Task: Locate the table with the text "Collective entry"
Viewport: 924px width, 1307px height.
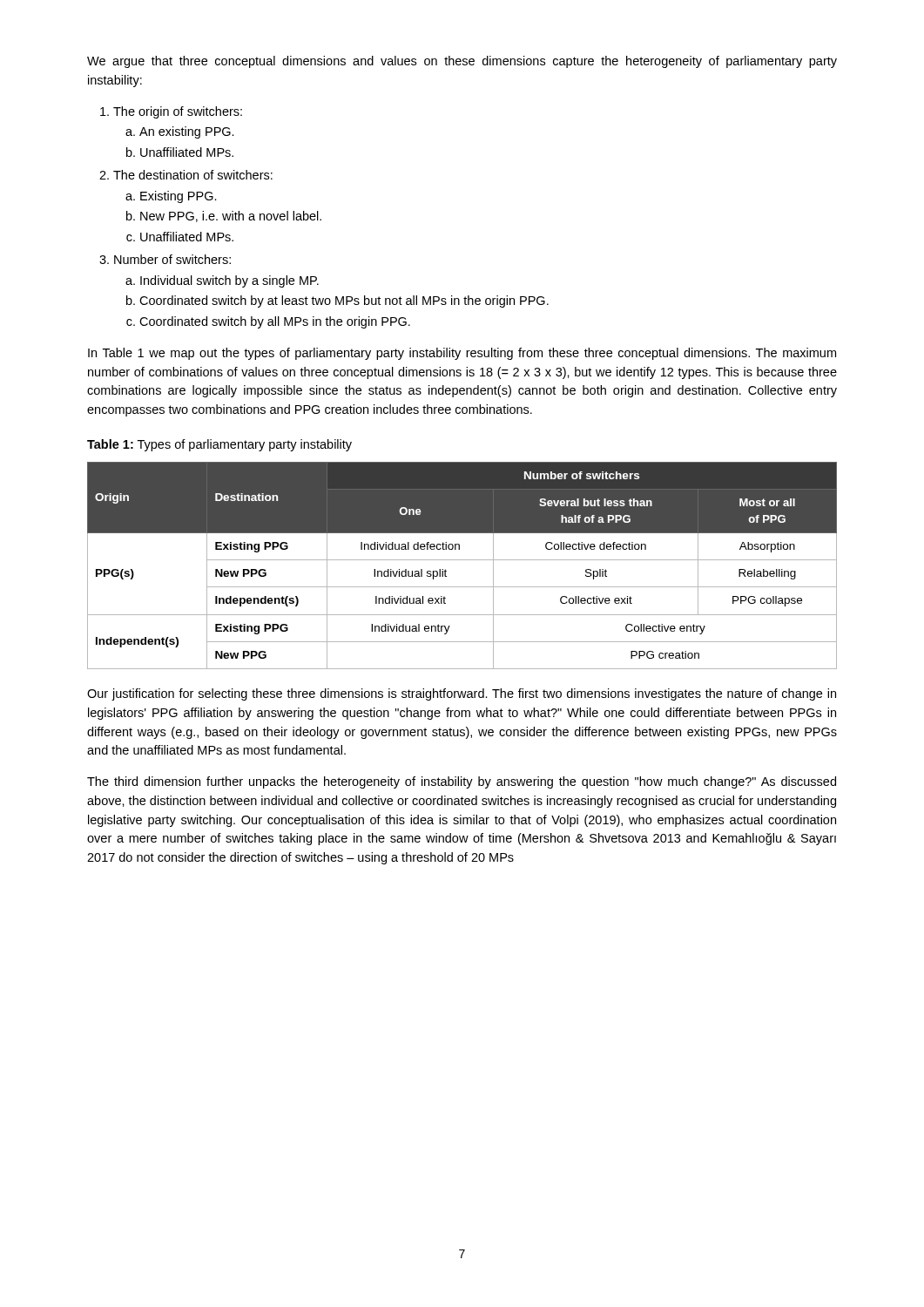Action: [x=462, y=565]
